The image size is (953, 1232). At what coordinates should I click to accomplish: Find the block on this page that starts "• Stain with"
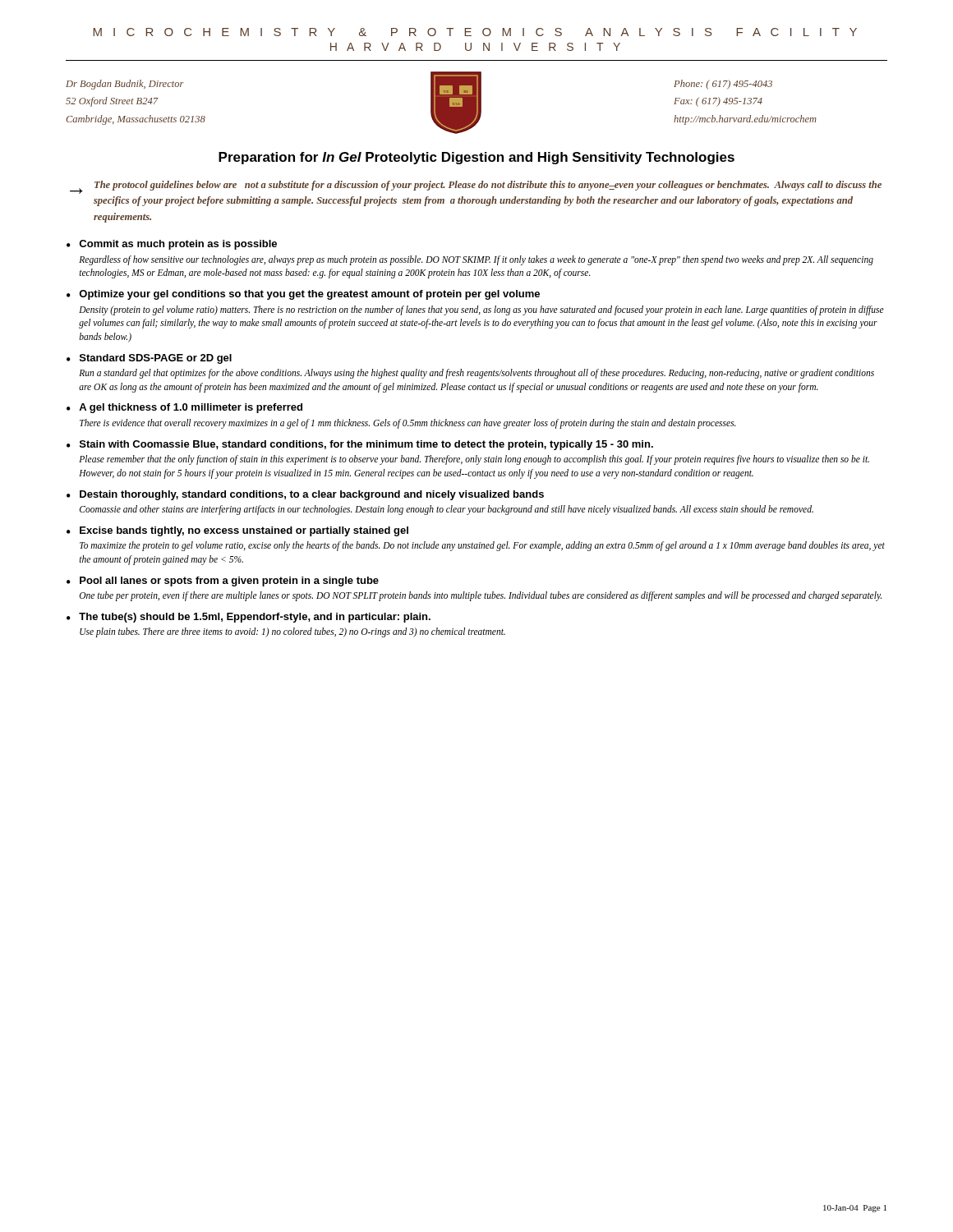476,462
